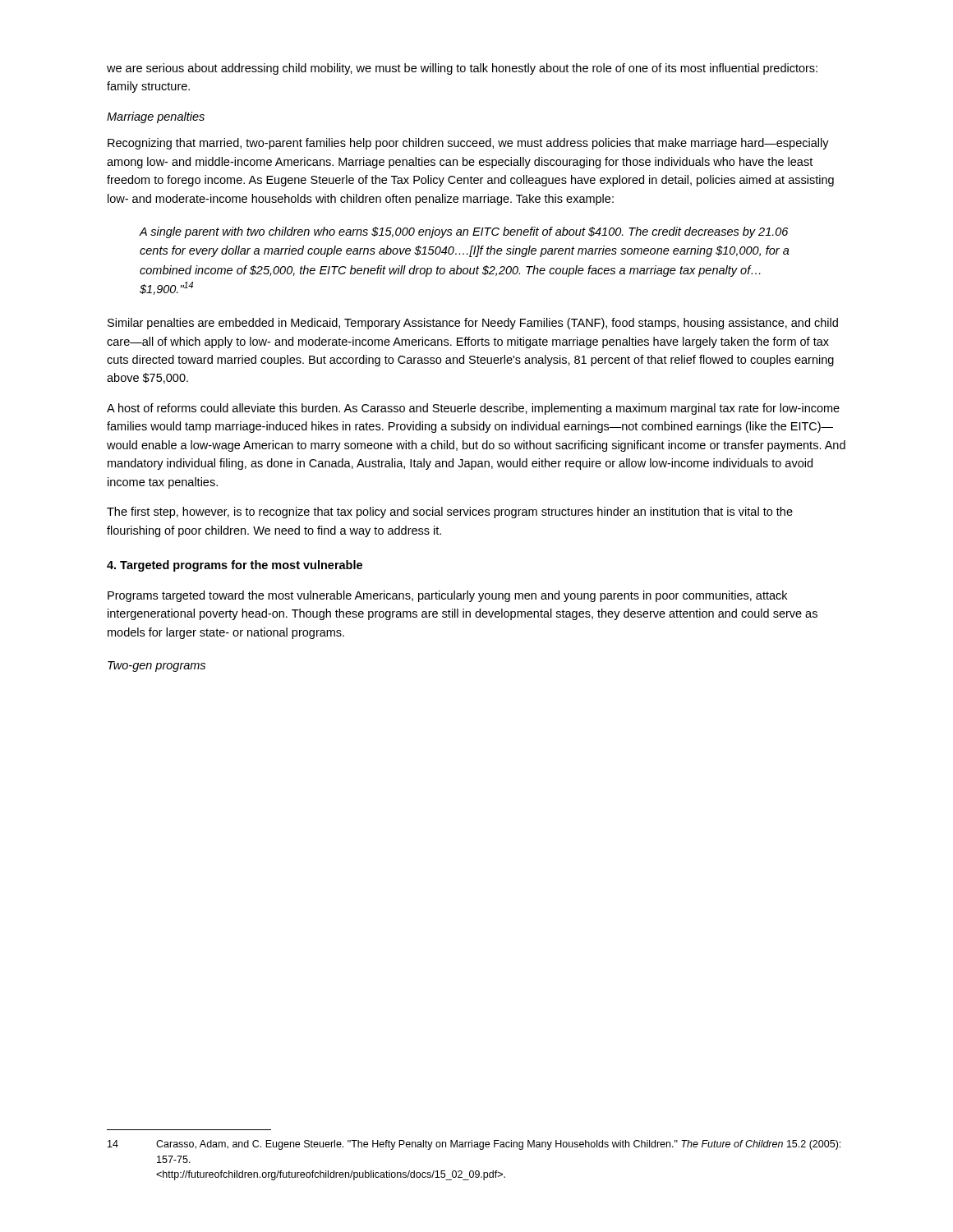Click on the block starting "14 Carasso, Adam, and C. Eugene"
Viewport: 953px width, 1232px height.
point(476,1156)
